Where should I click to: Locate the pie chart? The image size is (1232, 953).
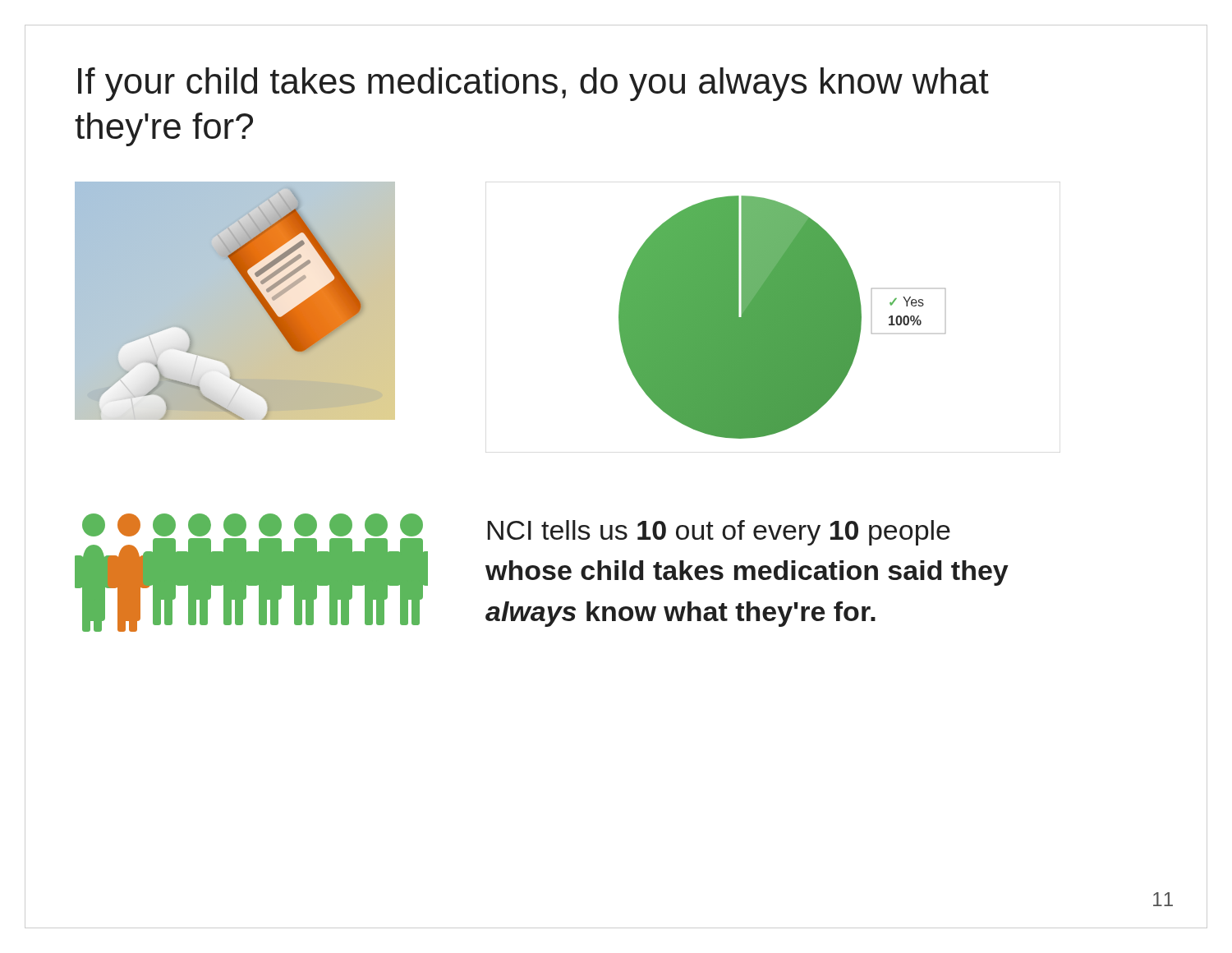tap(773, 317)
